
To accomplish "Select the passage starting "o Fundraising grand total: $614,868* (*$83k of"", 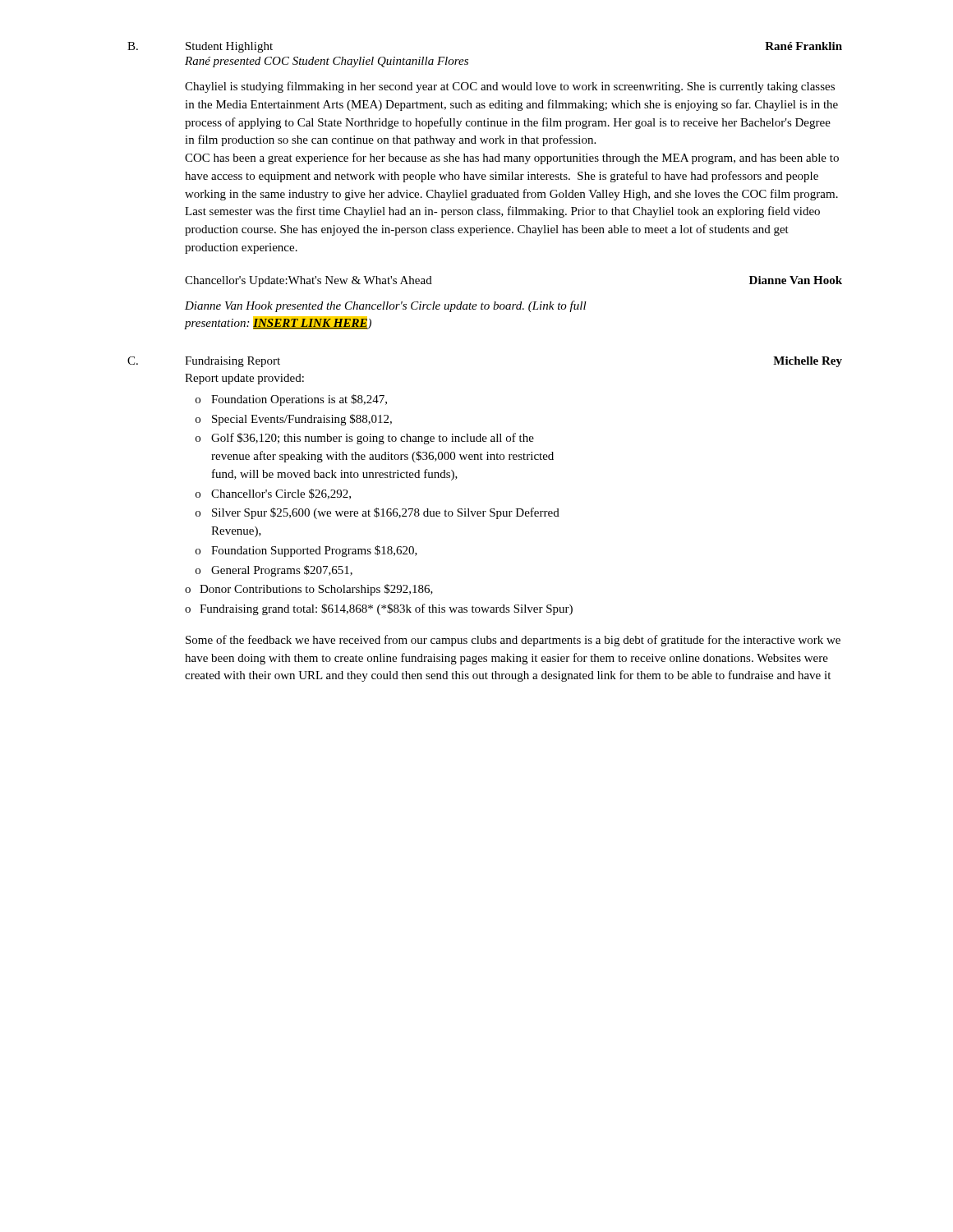I will point(379,609).
